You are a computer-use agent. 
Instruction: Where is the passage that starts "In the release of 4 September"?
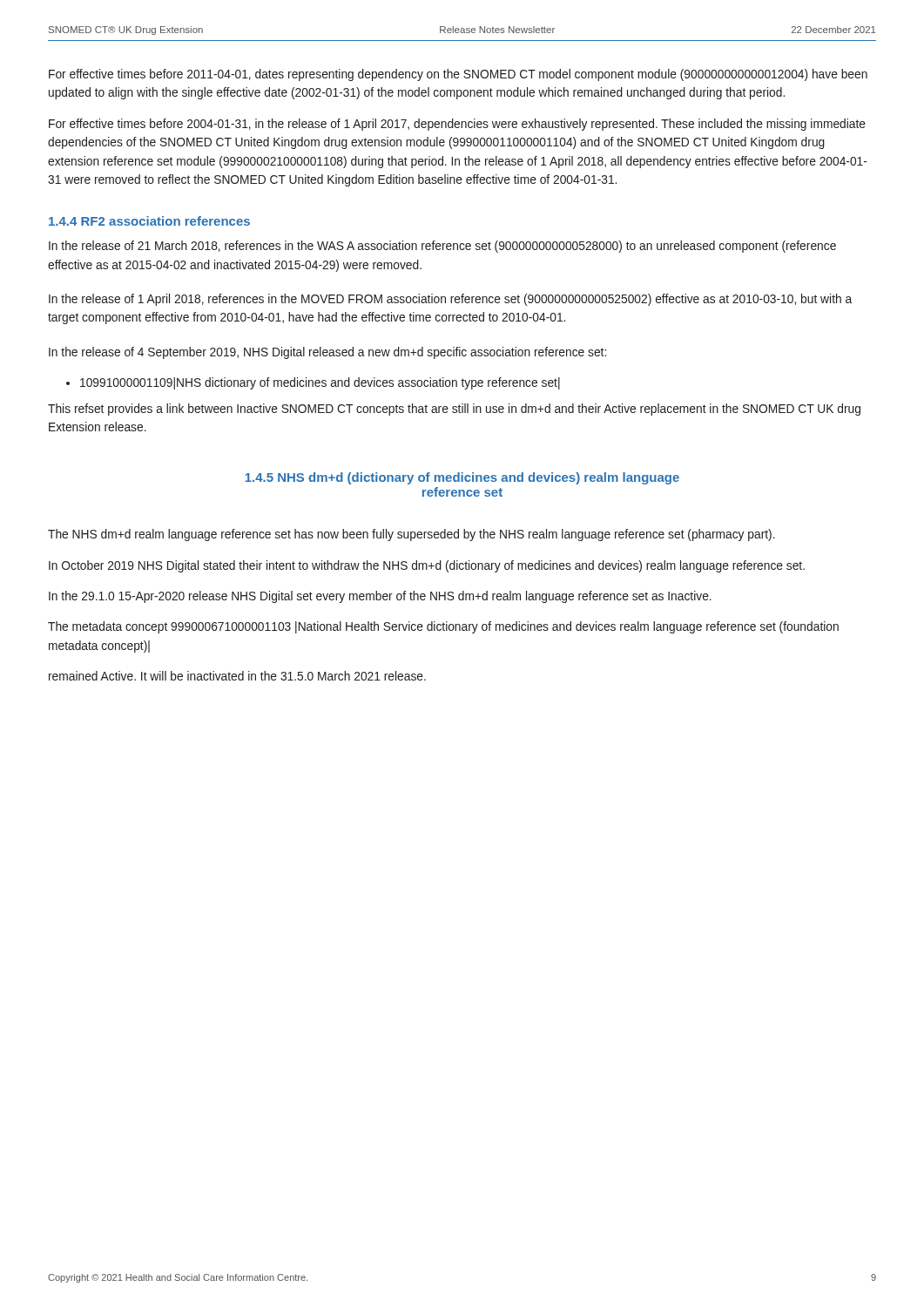[328, 352]
